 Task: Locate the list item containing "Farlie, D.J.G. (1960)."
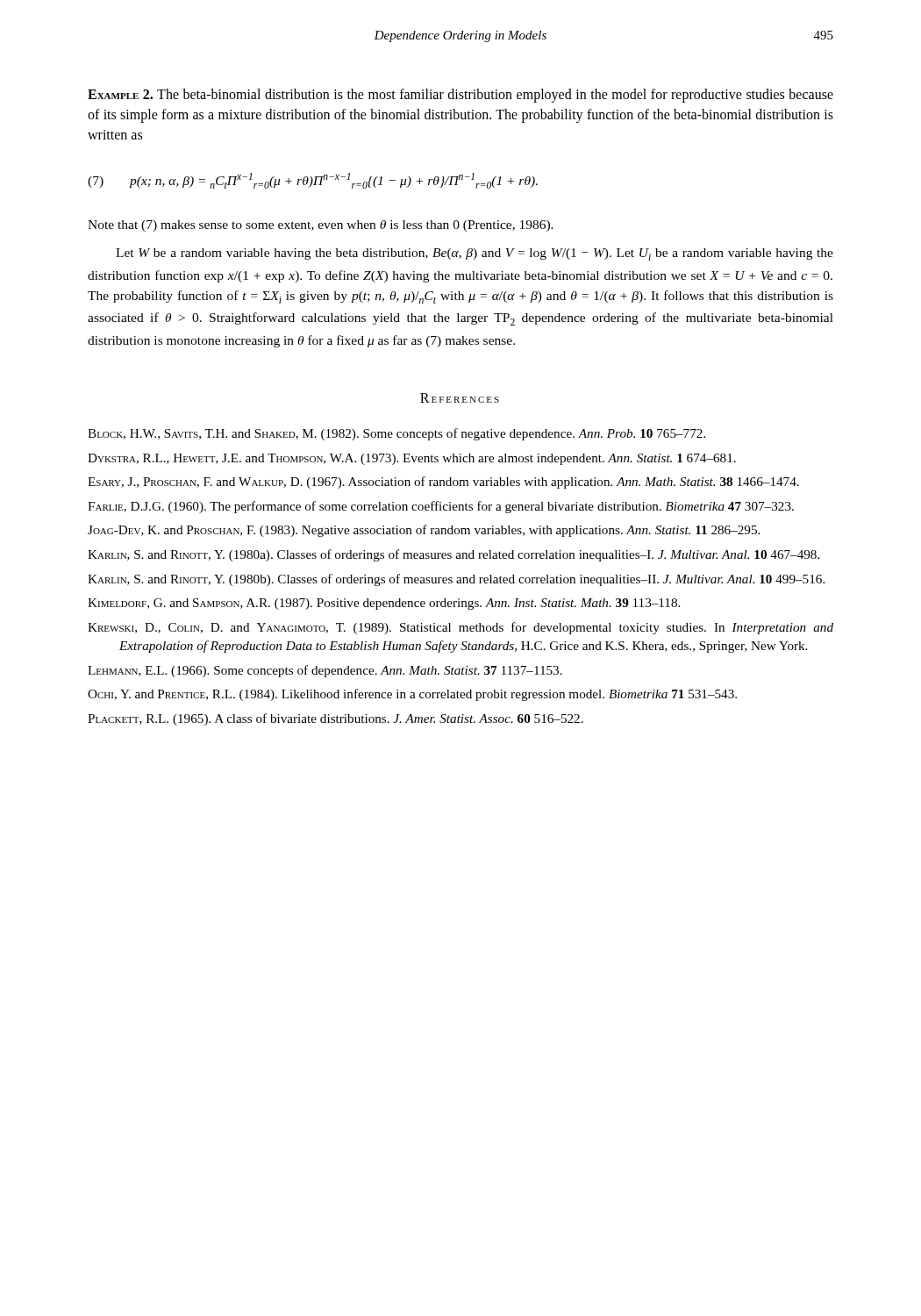[441, 506]
